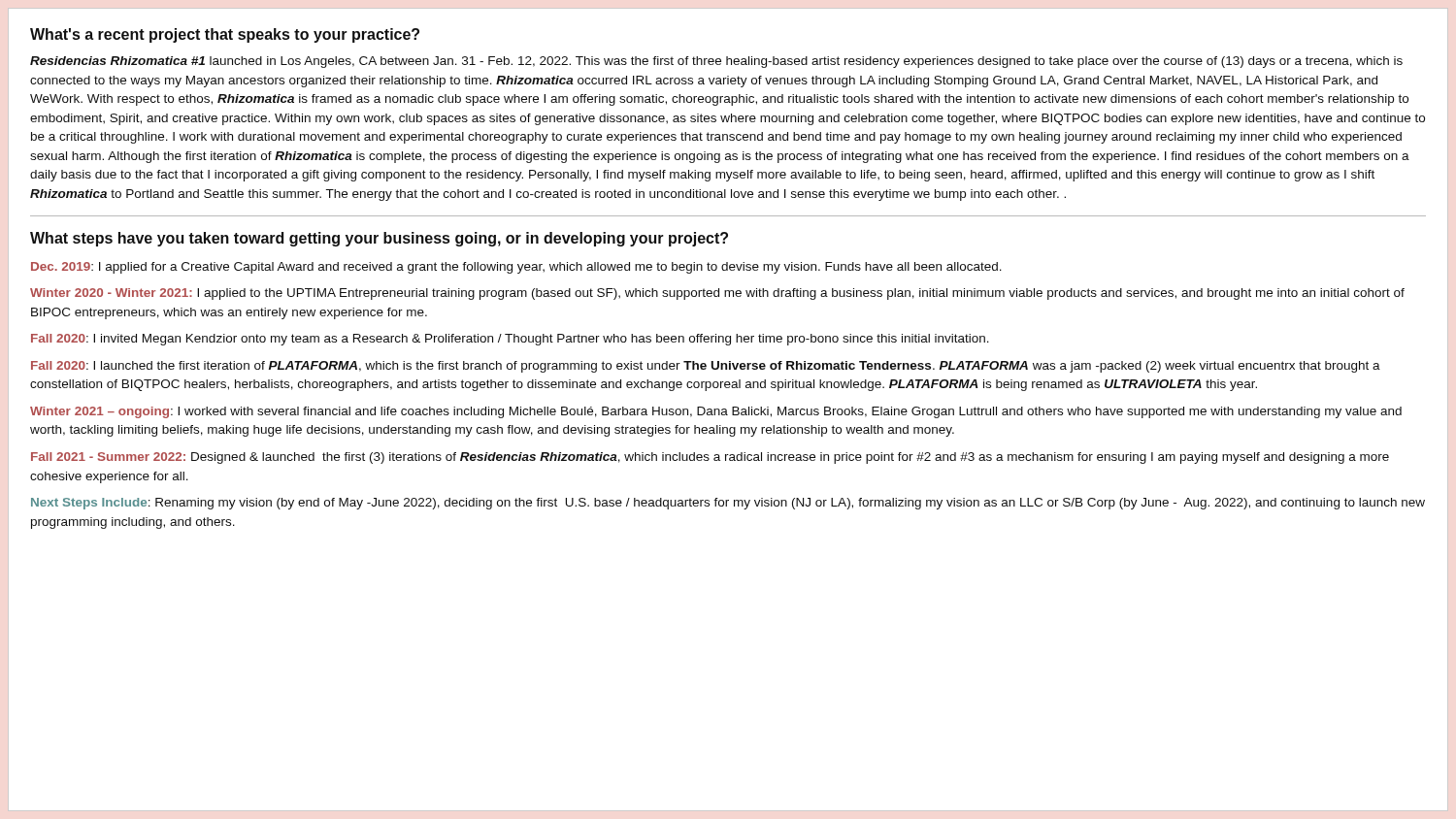Locate the element starting "What steps have you"
This screenshot has width=1456, height=819.
point(728,238)
